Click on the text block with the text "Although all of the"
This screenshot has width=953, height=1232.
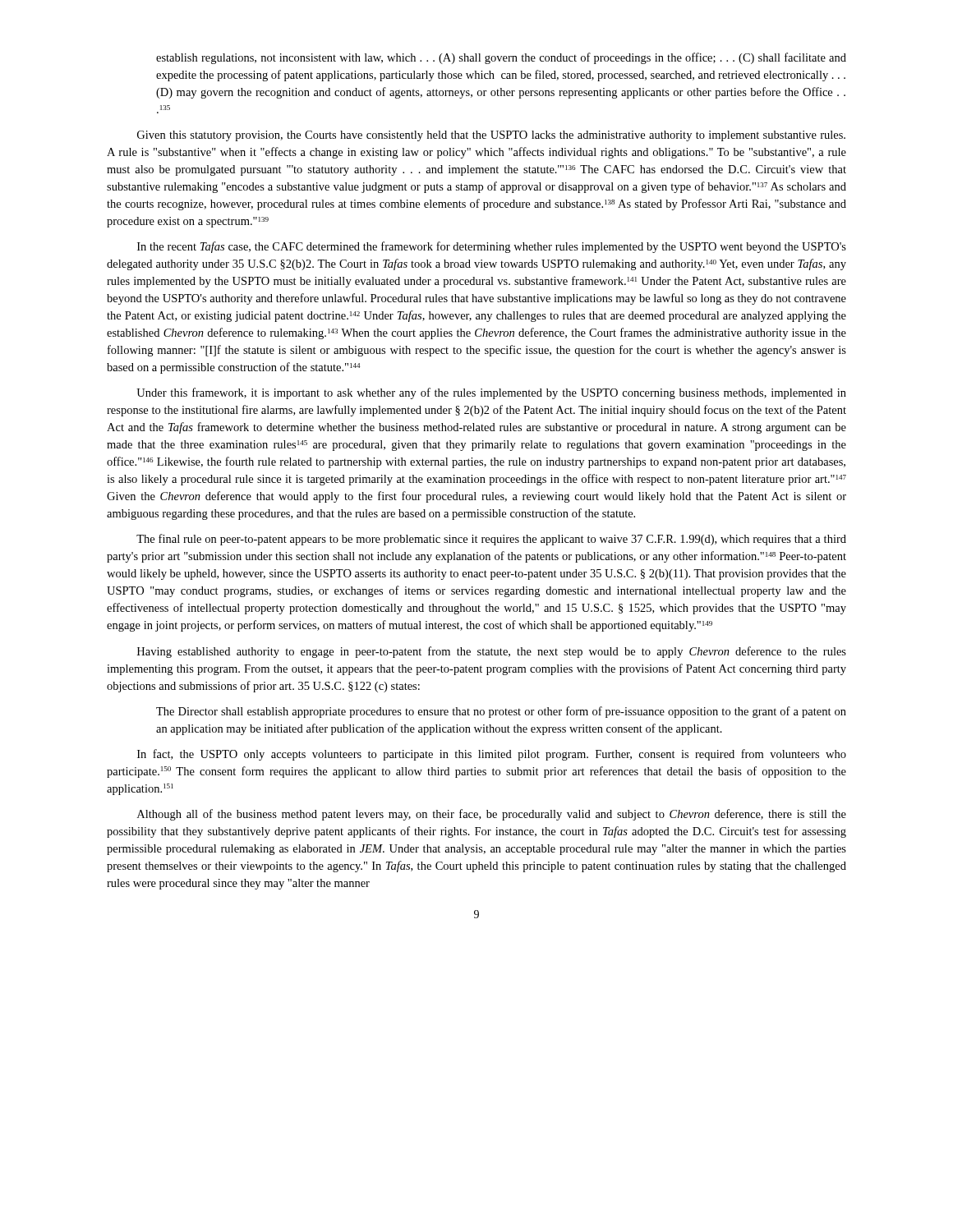coord(476,849)
